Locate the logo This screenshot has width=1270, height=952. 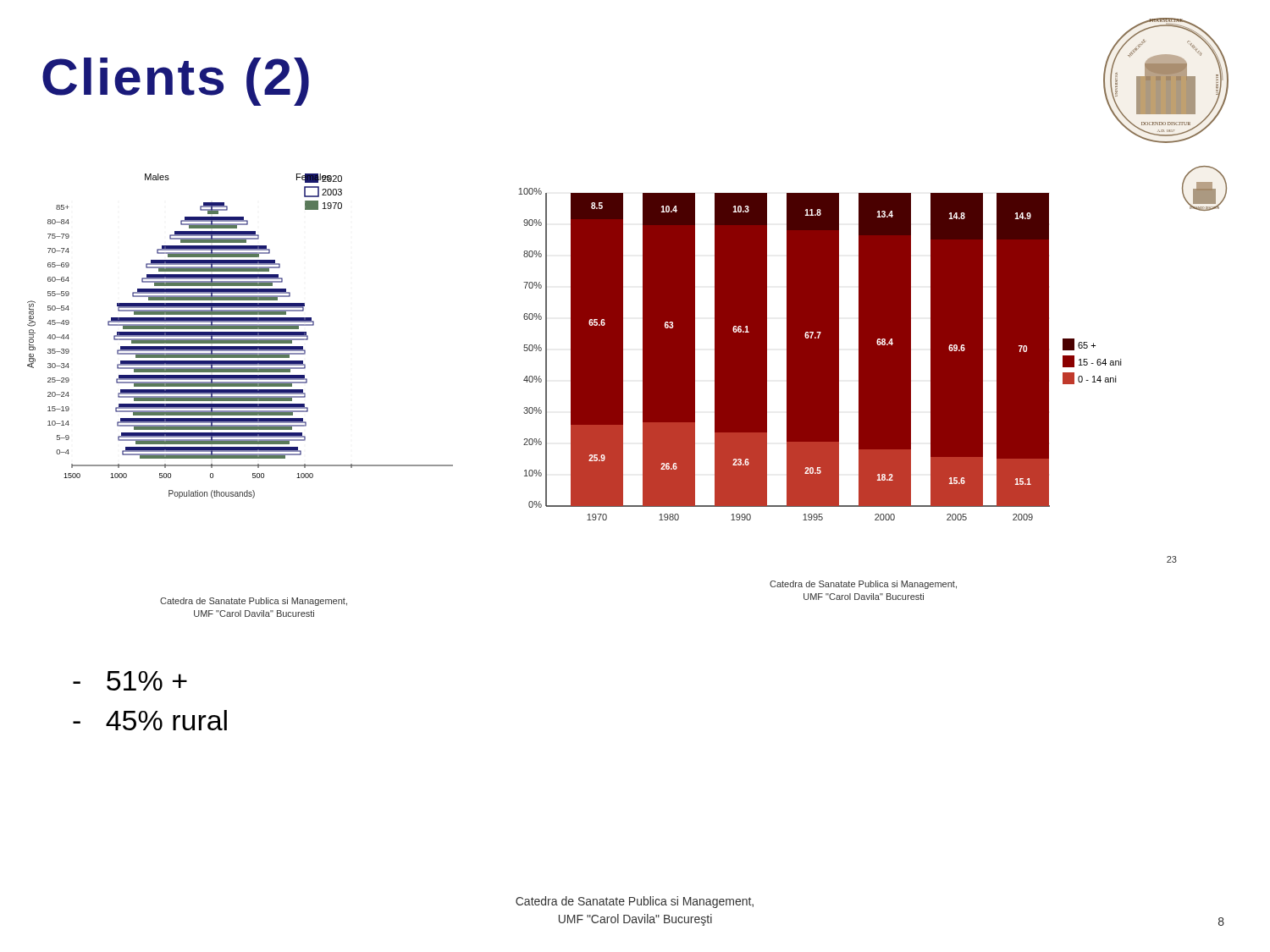click(x=1166, y=82)
